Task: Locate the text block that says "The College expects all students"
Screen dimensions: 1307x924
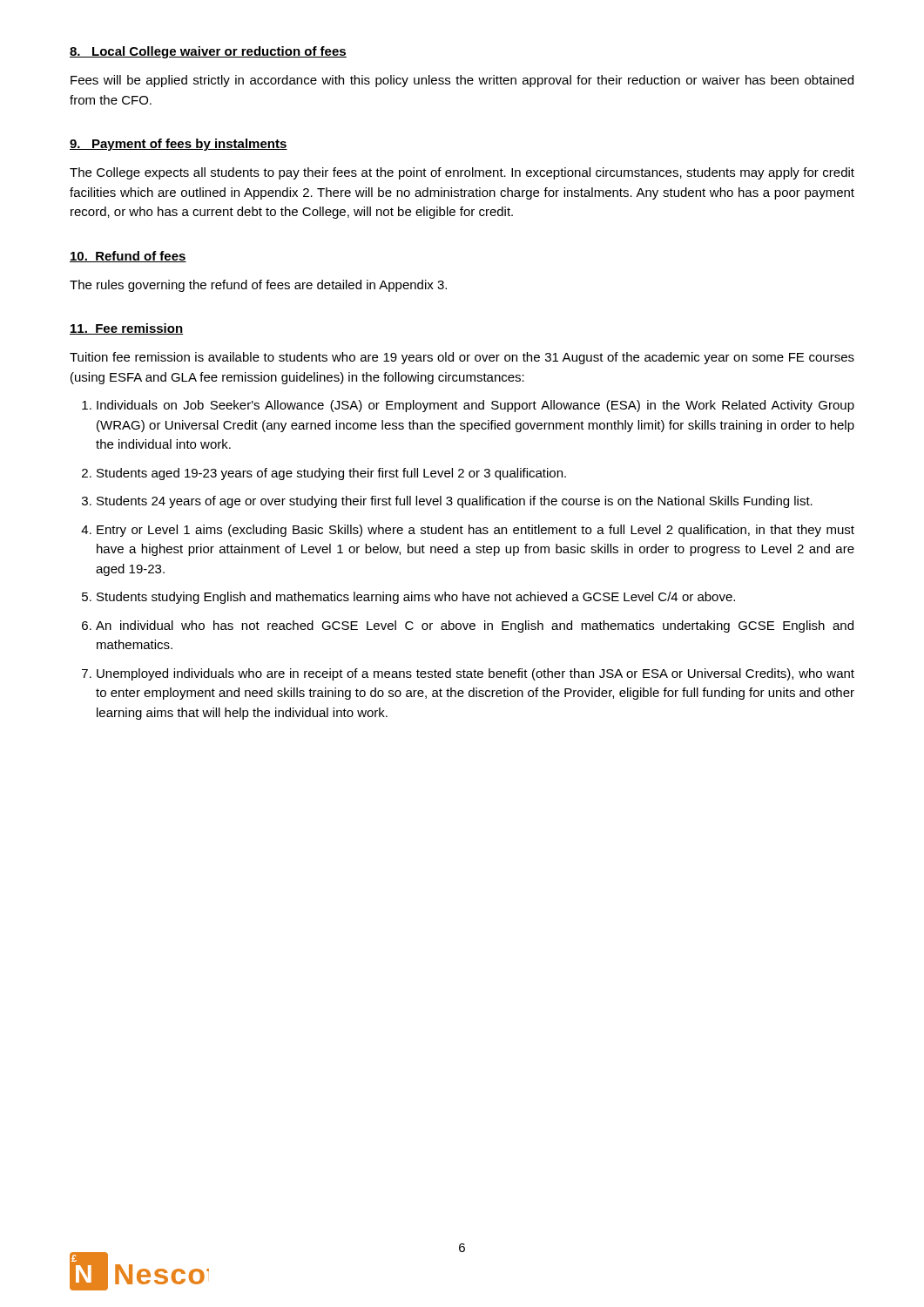Action: 462,192
